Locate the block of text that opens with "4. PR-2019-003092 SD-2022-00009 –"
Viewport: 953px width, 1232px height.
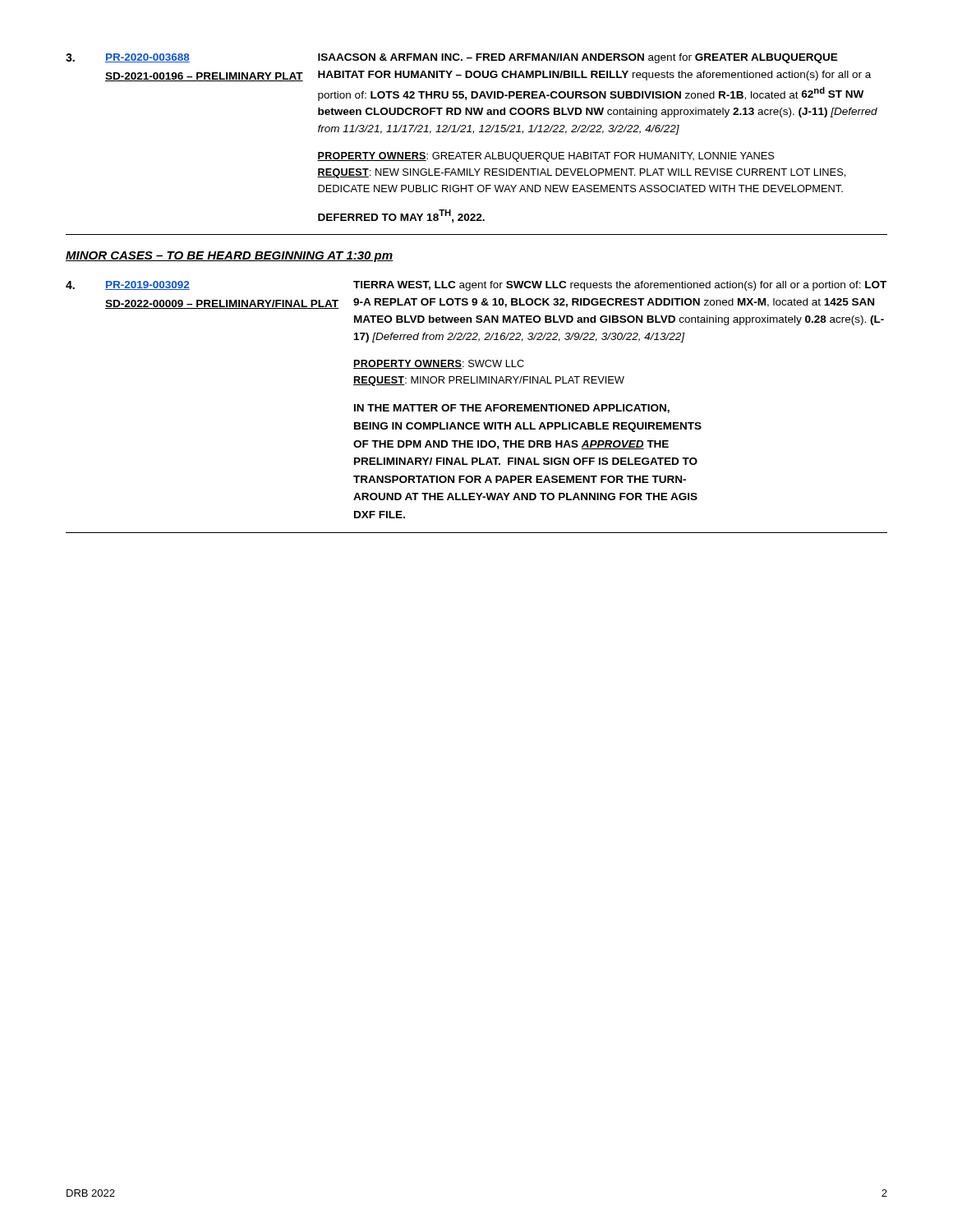(476, 400)
